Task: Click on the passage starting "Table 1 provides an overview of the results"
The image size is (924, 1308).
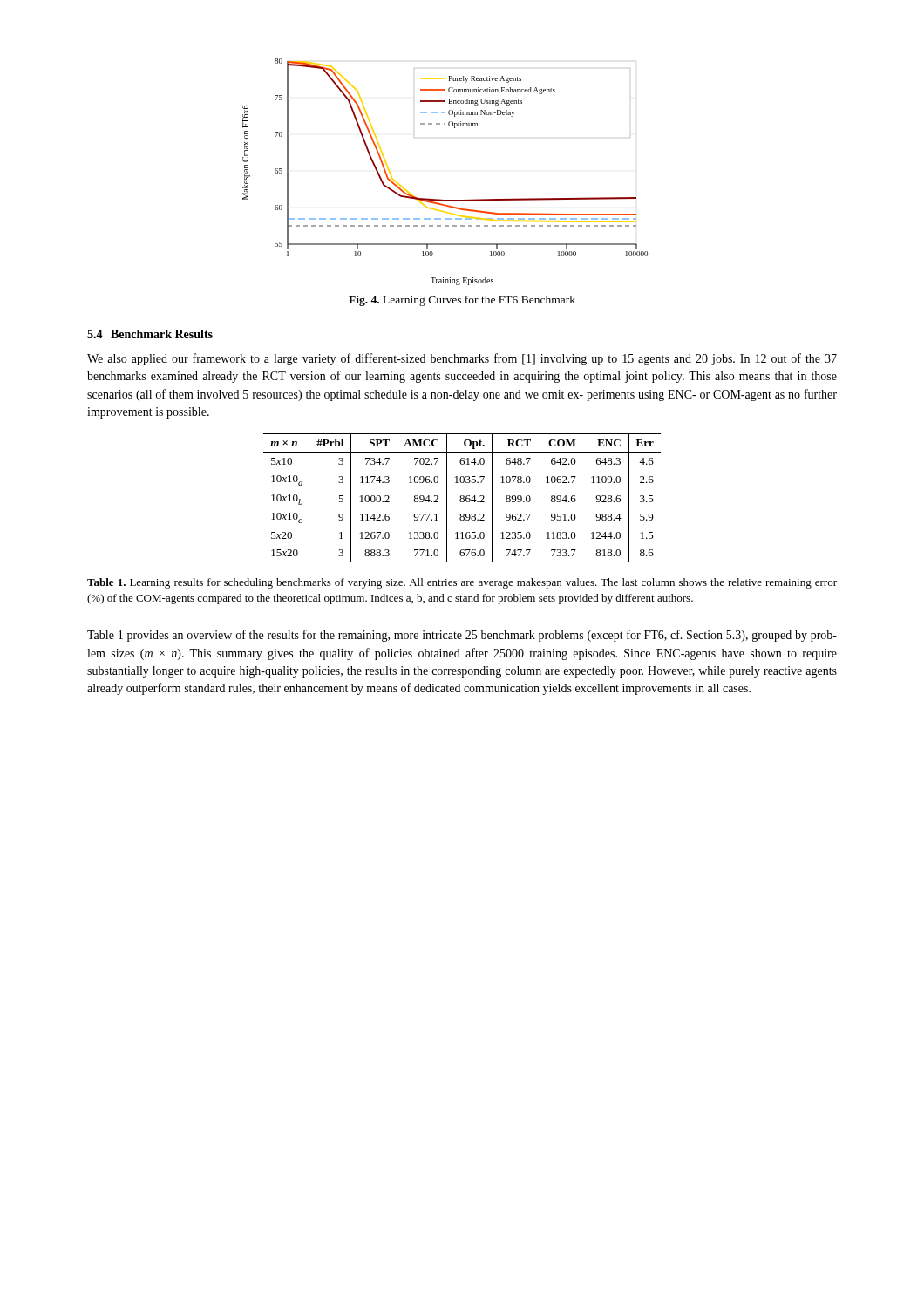Action: click(462, 662)
